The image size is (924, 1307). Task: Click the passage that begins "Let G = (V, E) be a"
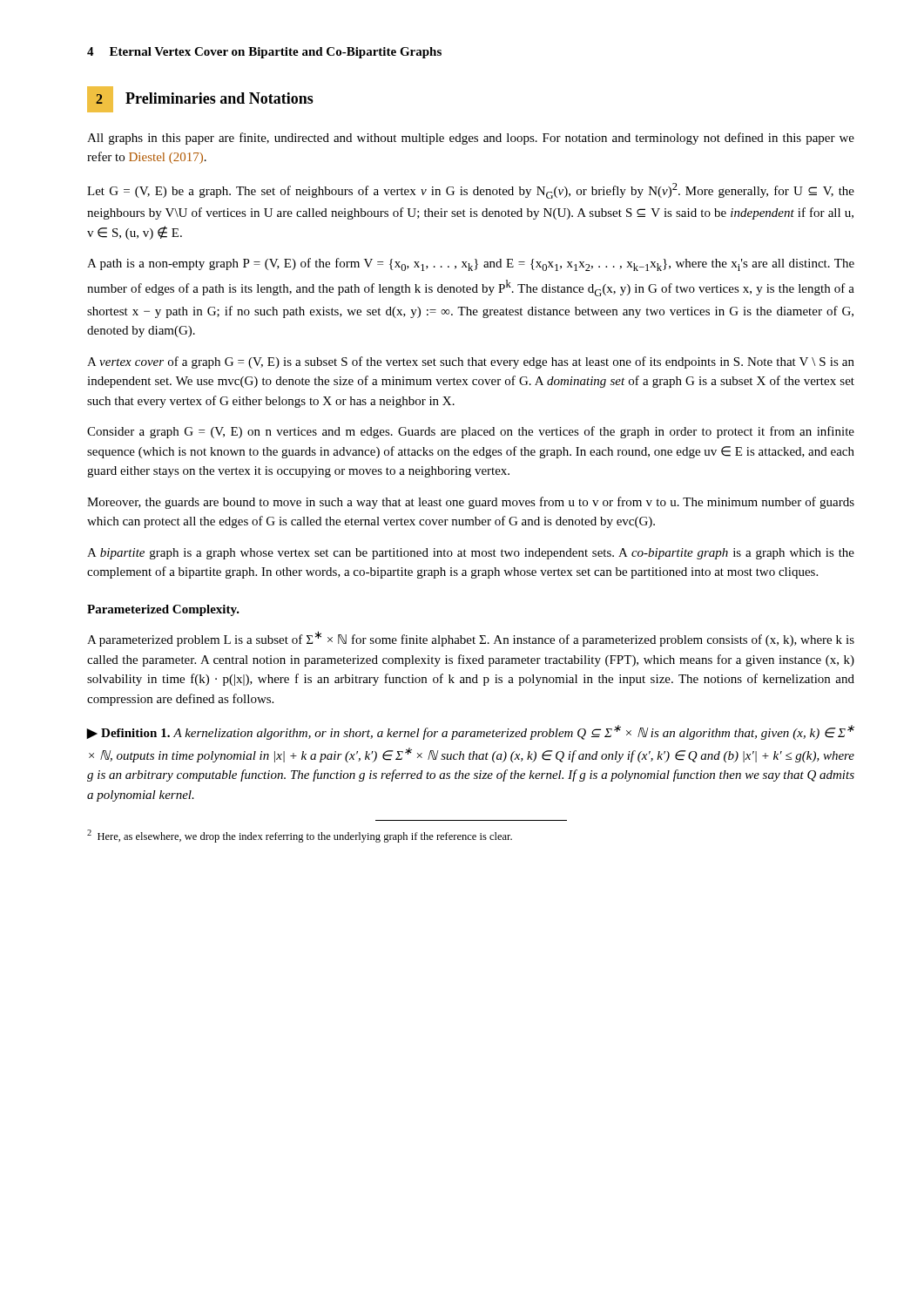coord(471,210)
